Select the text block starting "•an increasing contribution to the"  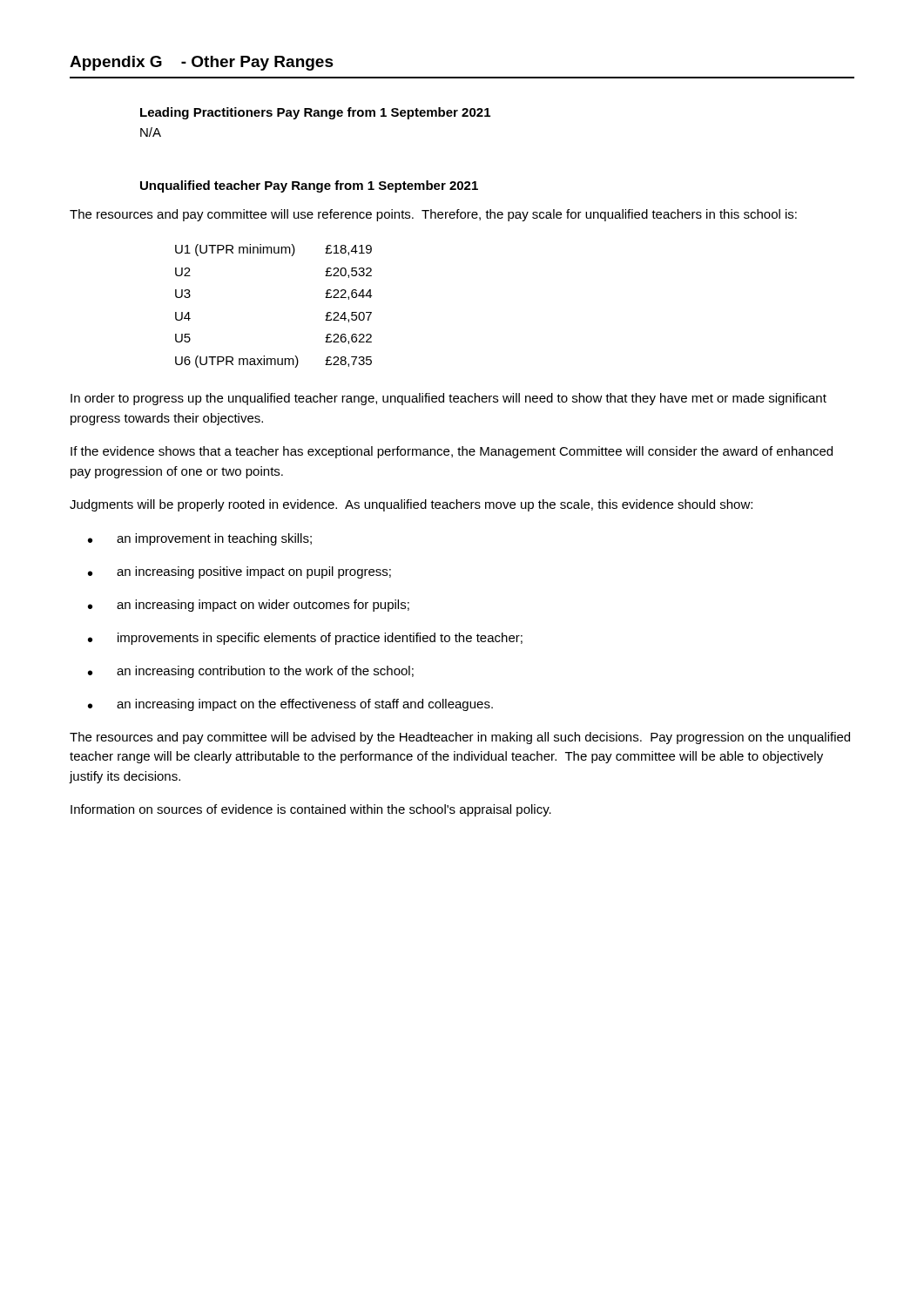(251, 672)
